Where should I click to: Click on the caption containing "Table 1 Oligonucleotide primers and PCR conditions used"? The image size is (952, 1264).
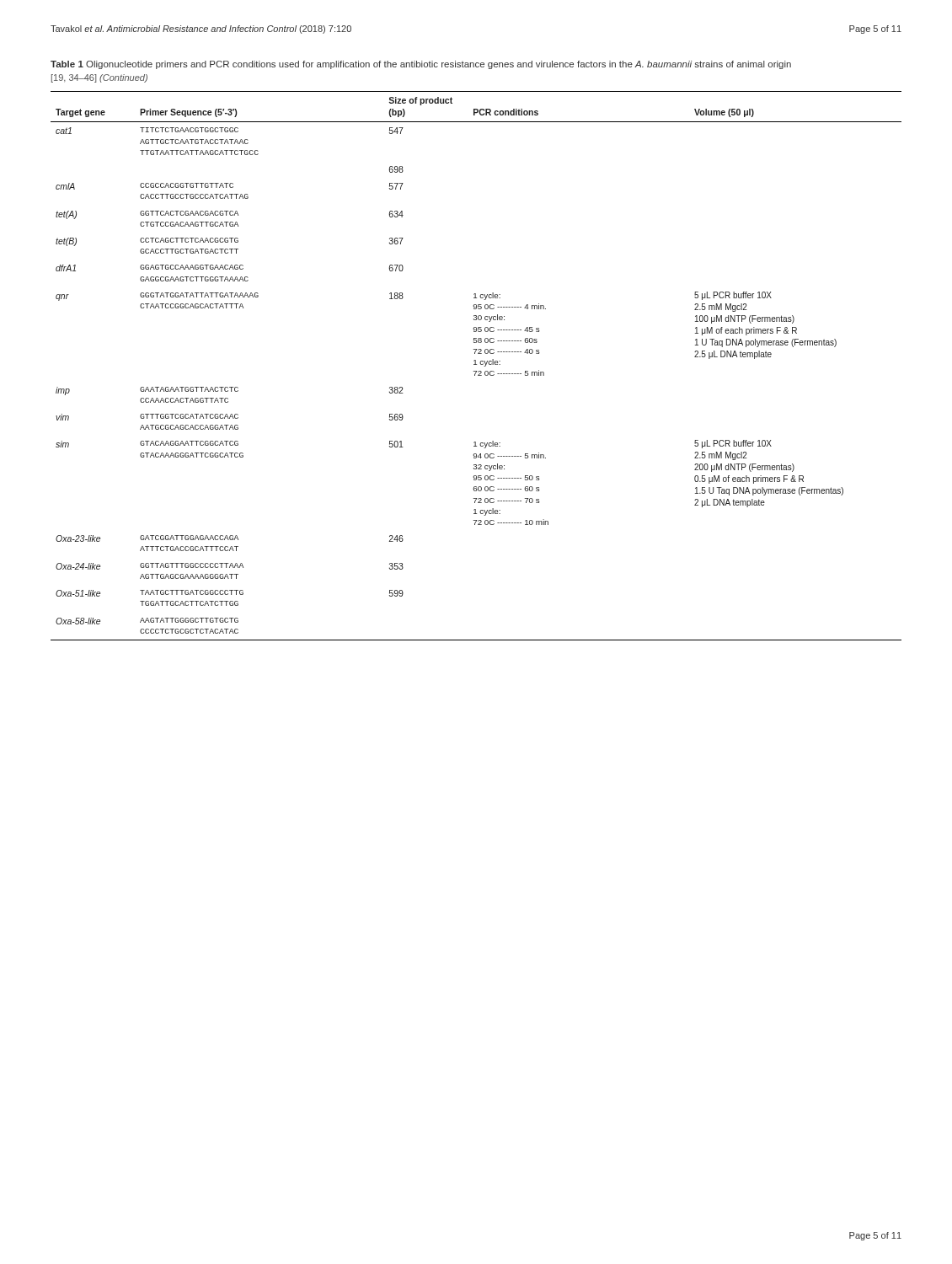point(421,71)
